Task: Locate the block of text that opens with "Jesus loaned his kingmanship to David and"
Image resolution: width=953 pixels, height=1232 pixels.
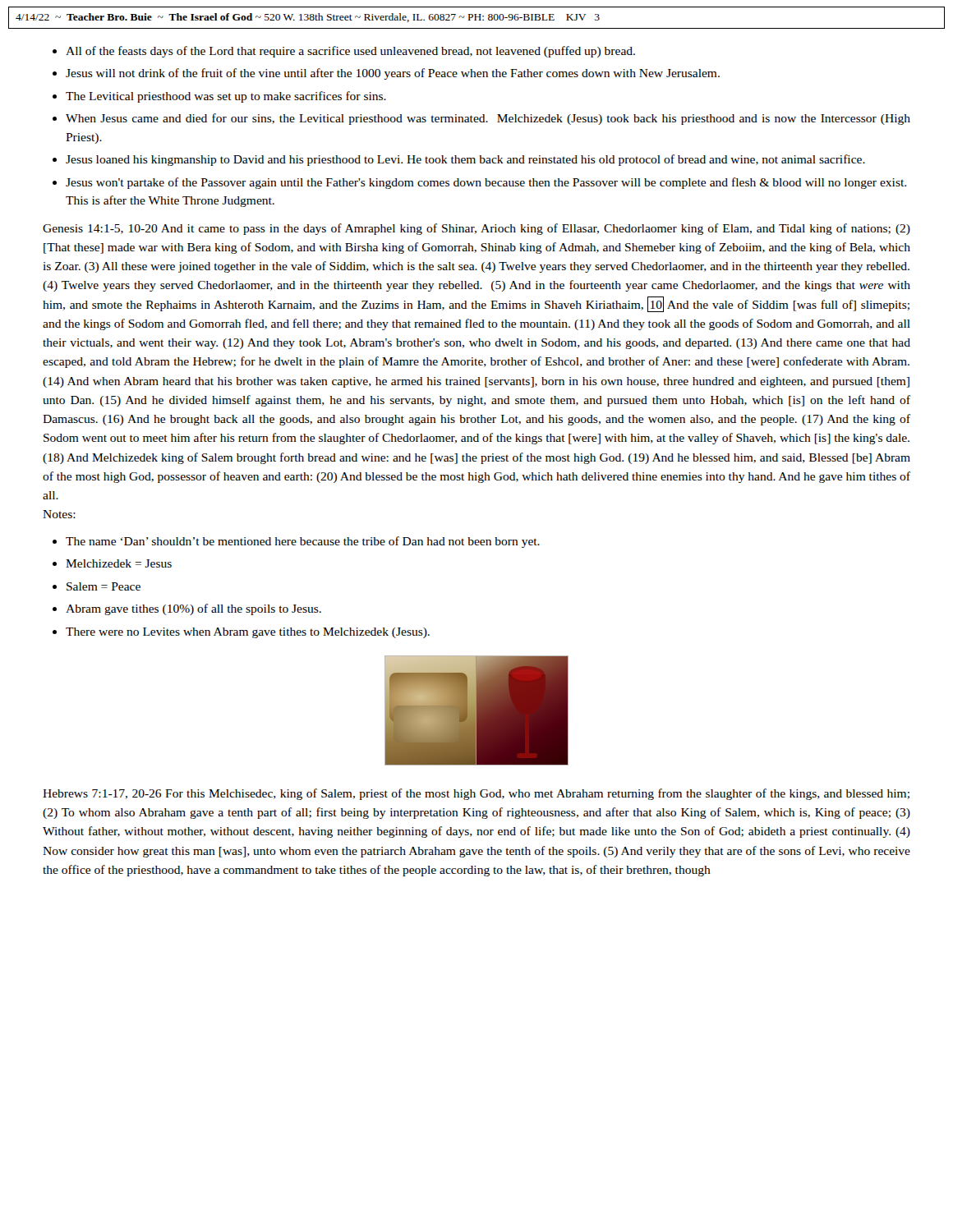Action: (x=488, y=160)
